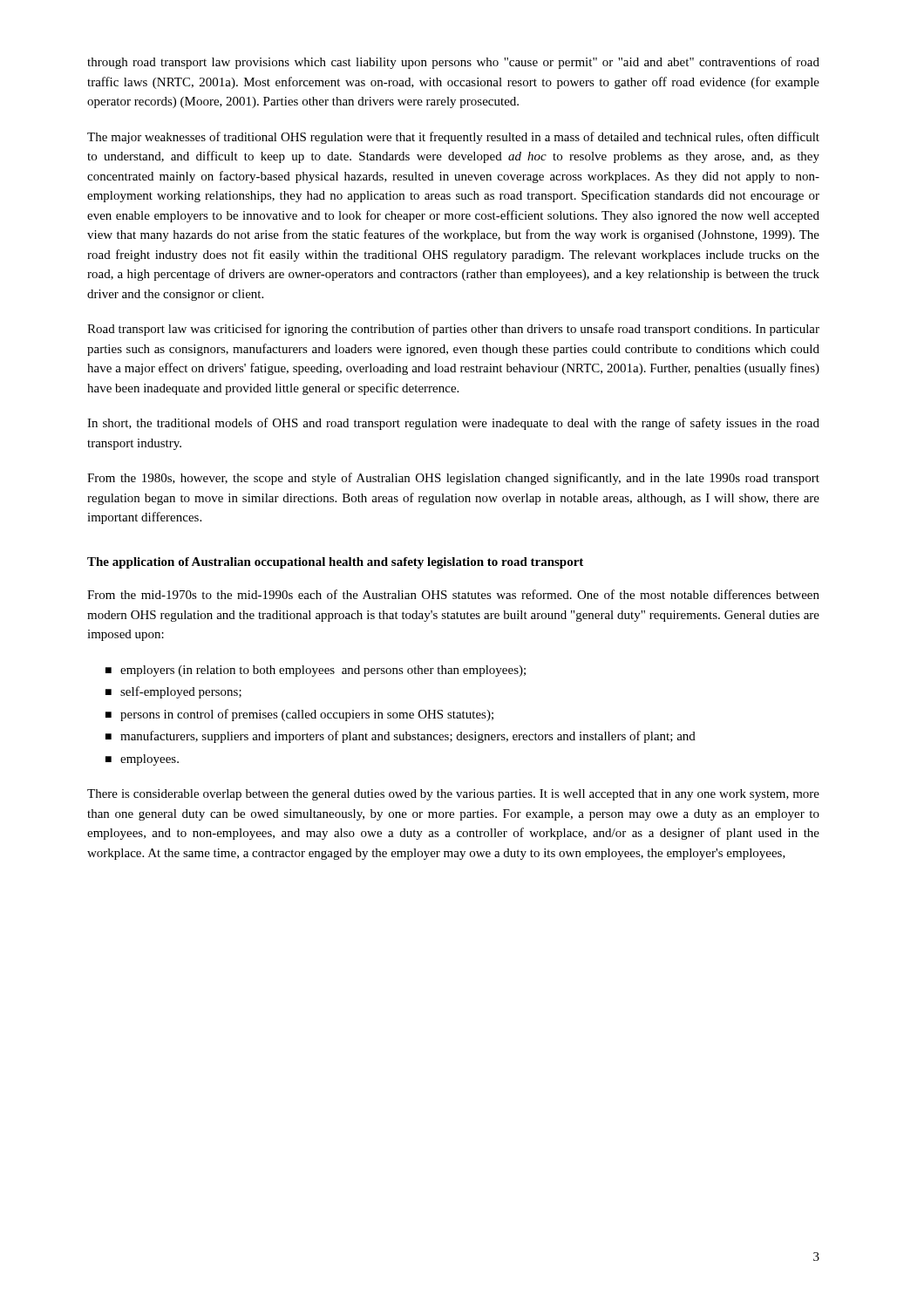Locate the element starting "The application of Australian occupational health and"
Viewport: 924px width, 1308px height.
[x=335, y=561]
